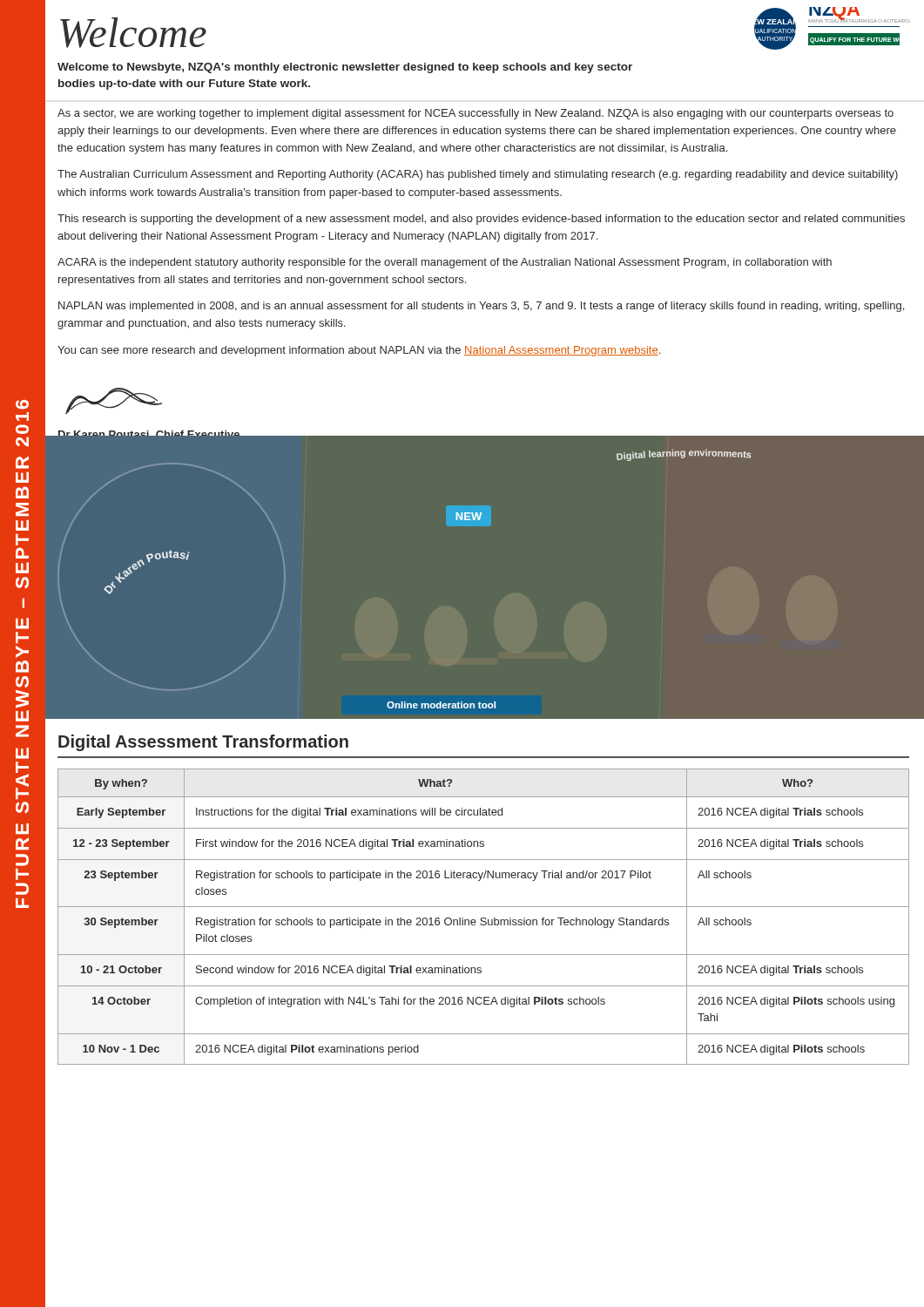The image size is (924, 1307).
Task: Find the block on this page that starts "The Australian Curriculum Assessment and Reporting"
Action: coord(478,183)
